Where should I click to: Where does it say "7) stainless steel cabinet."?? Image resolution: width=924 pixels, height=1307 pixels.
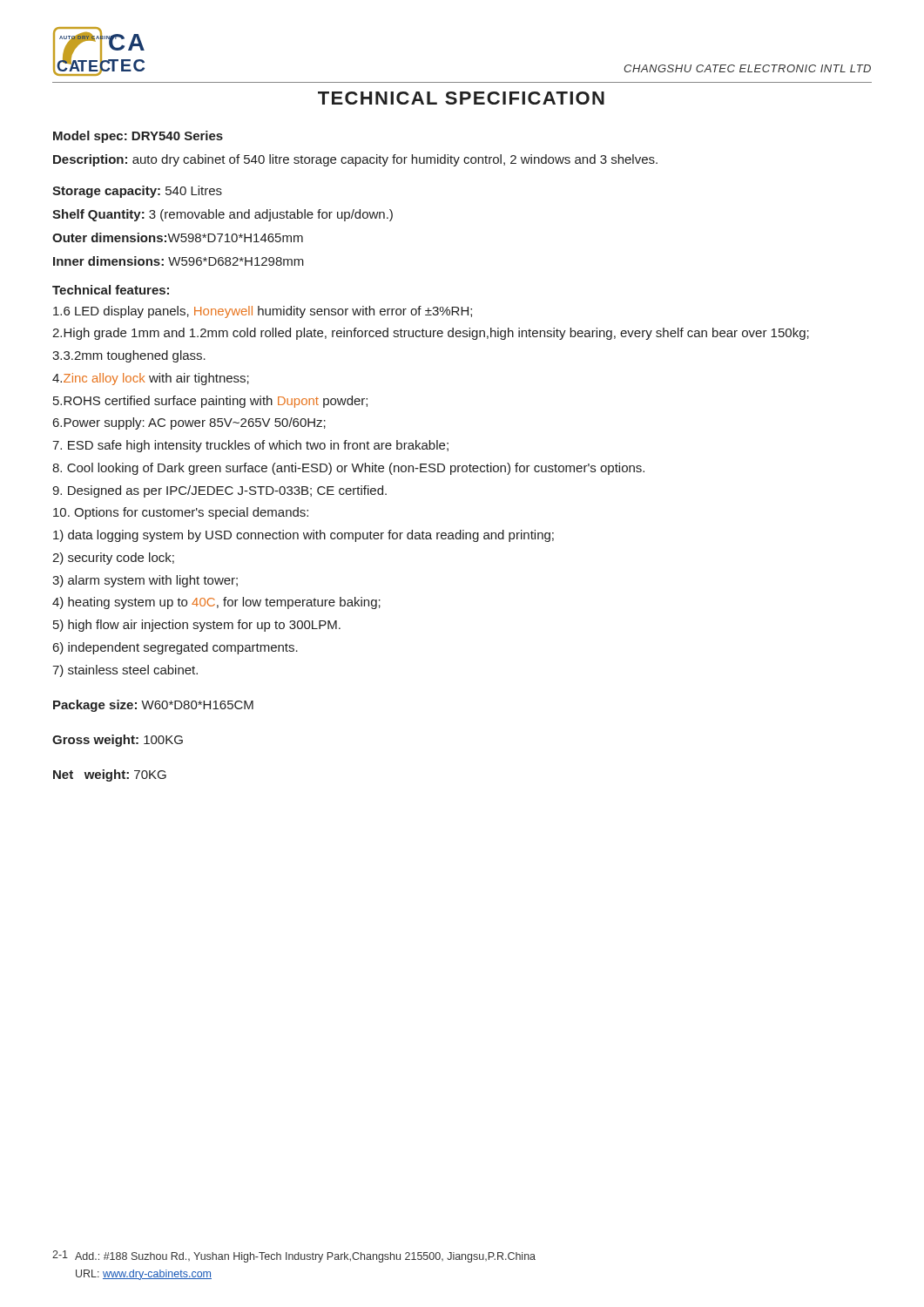click(126, 669)
